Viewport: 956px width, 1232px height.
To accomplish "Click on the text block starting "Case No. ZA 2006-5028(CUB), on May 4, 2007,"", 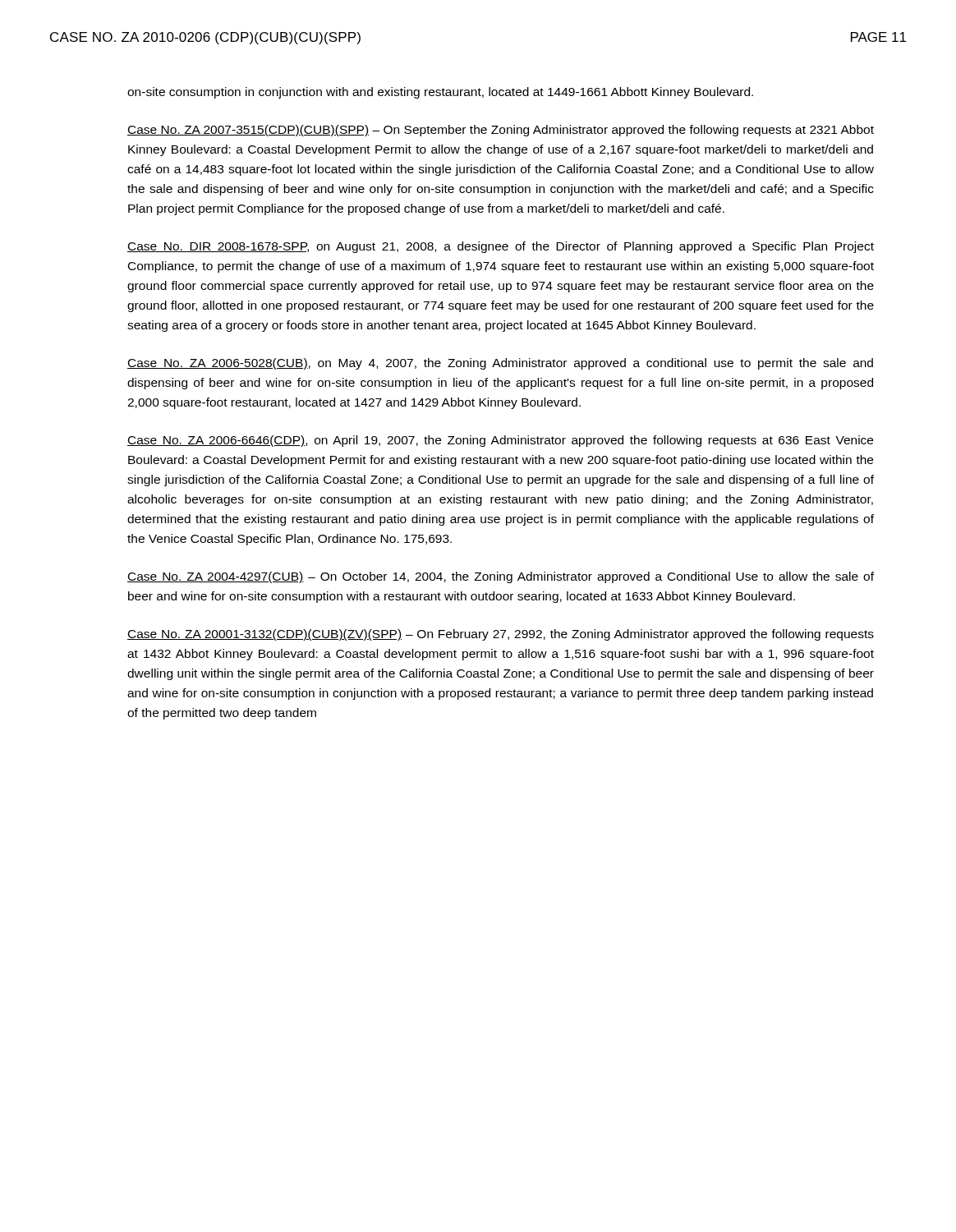I will pyautogui.click(x=501, y=382).
